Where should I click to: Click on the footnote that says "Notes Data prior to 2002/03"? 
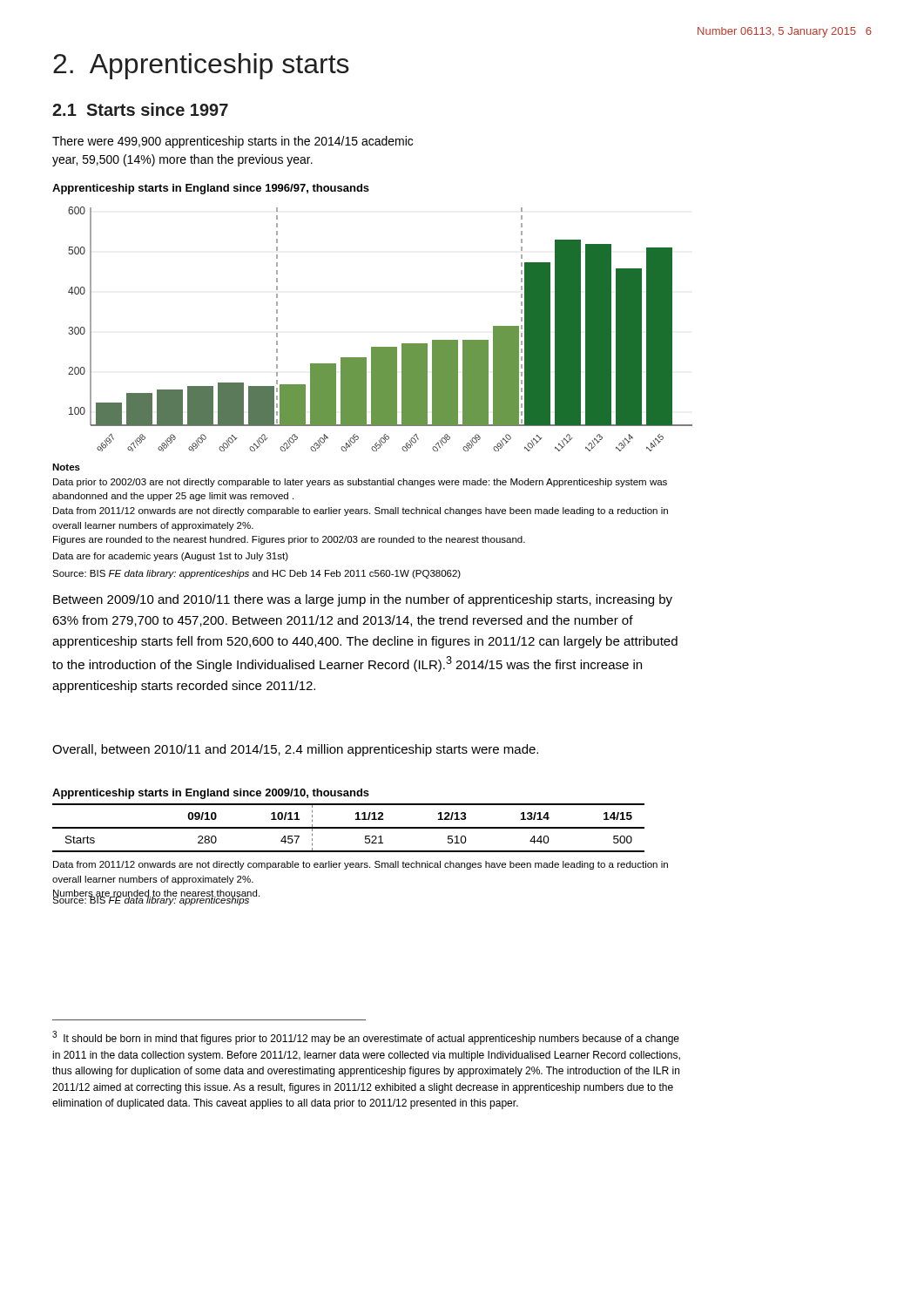point(360,503)
